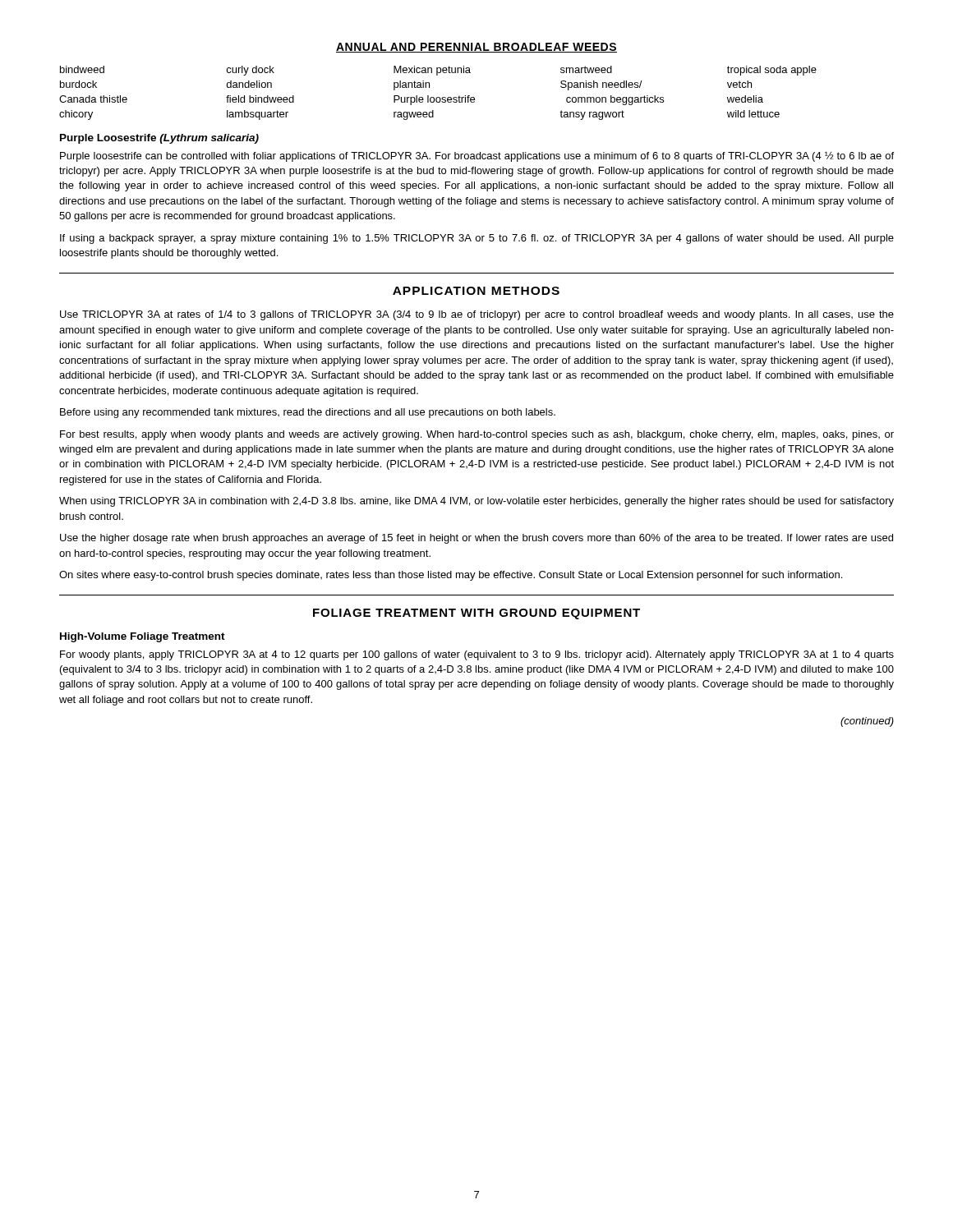Point to the region starting "On sites where easy-to-control brush"
The width and height of the screenshot is (953, 1232).
click(x=451, y=575)
